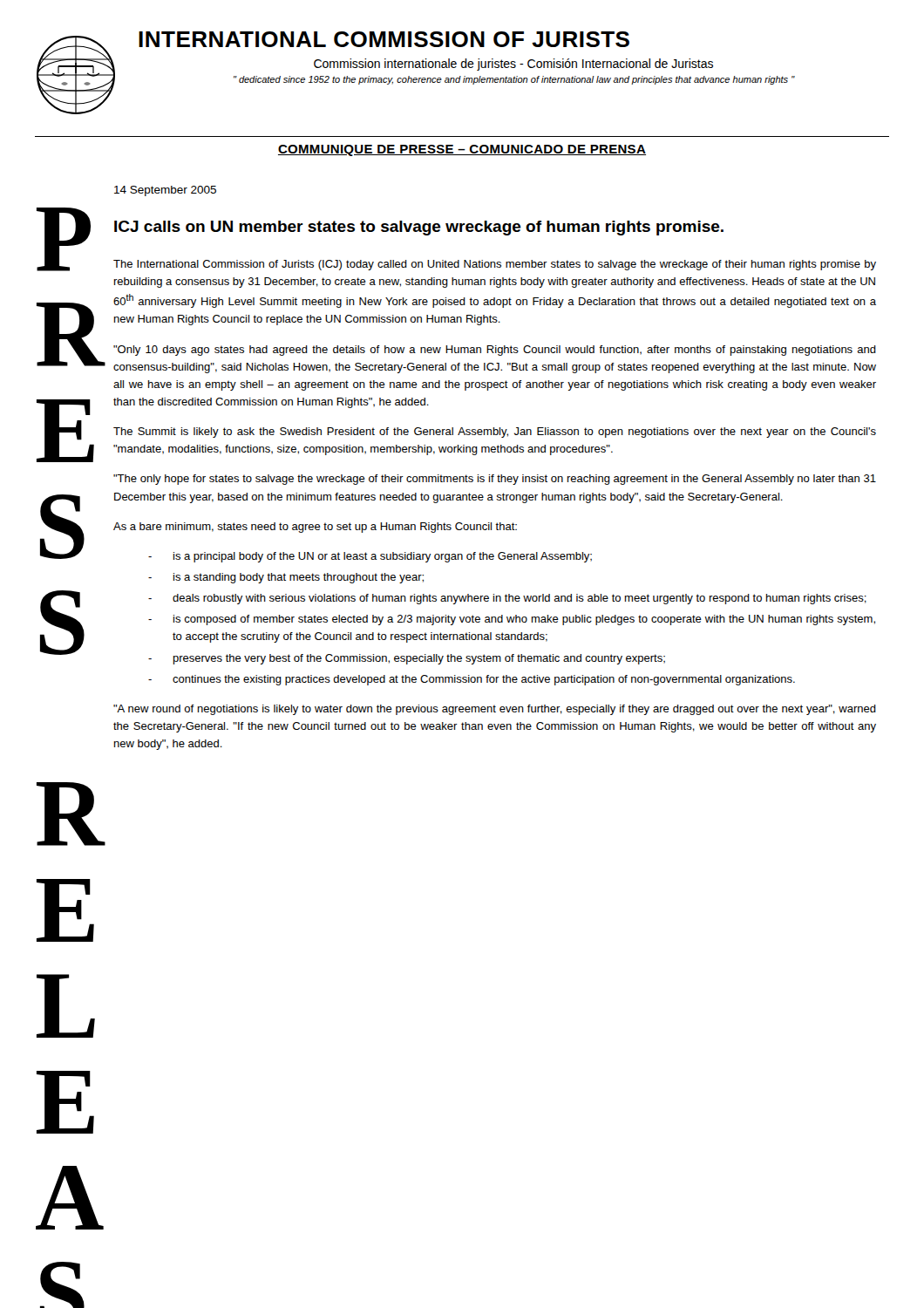Click the passage that begins "- deals robustly with serious violations of human"
The width and height of the screenshot is (924, 1308).
[495, 598]
